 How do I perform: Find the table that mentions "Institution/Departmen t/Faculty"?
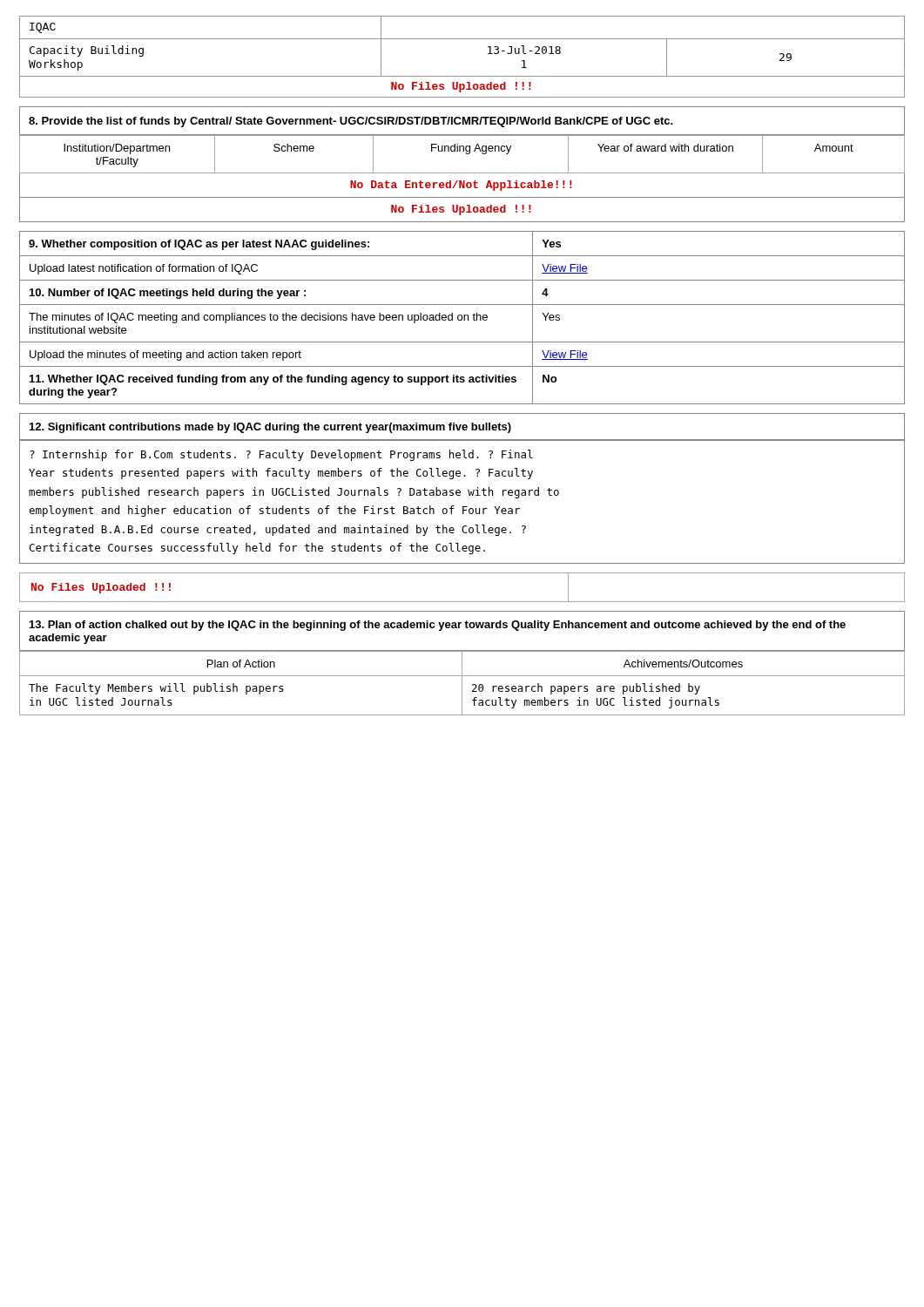[462, 179]
